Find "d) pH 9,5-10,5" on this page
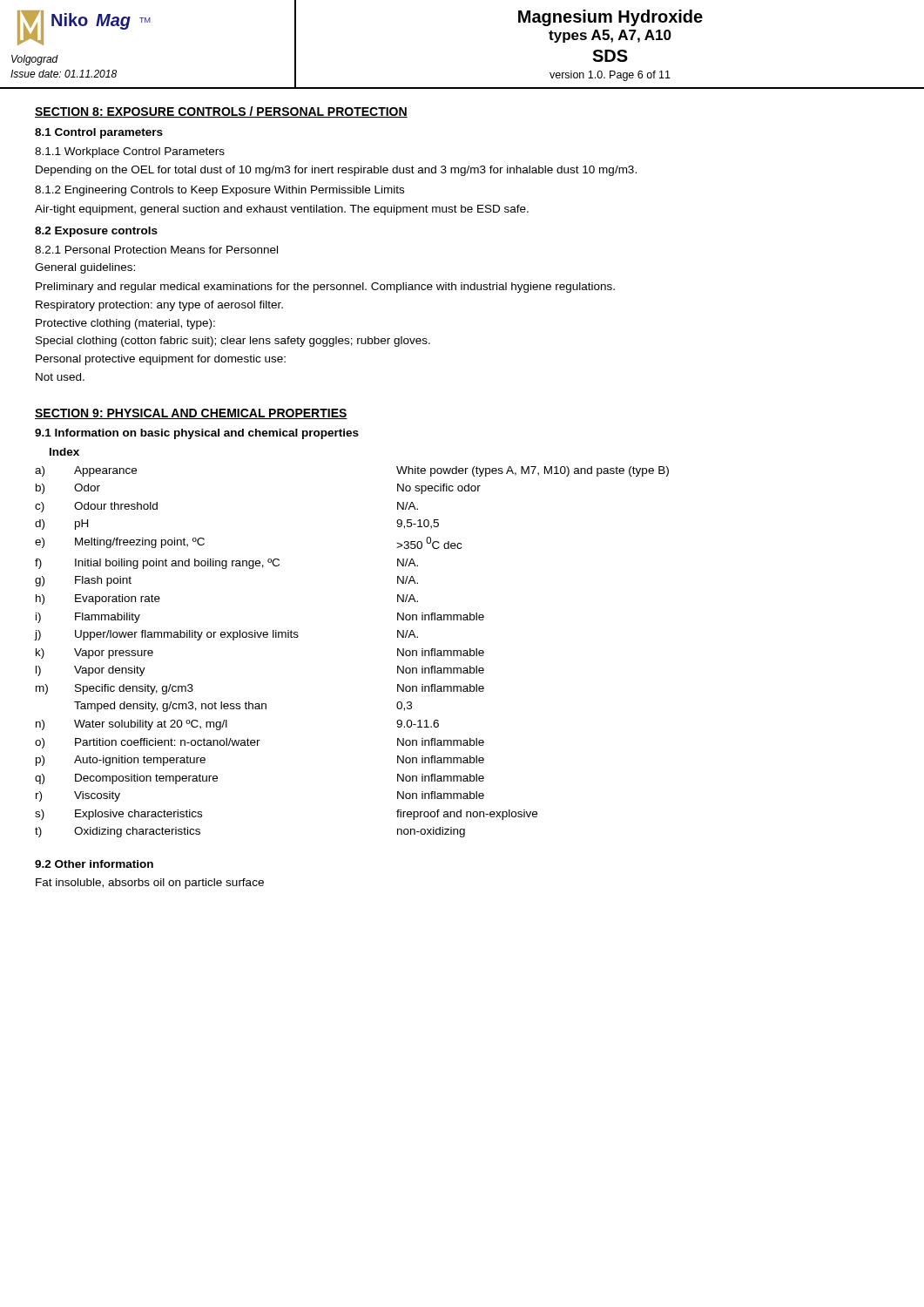Image resolution: width=924 pixels, height=1307 pixels. [x=84, y=523]
